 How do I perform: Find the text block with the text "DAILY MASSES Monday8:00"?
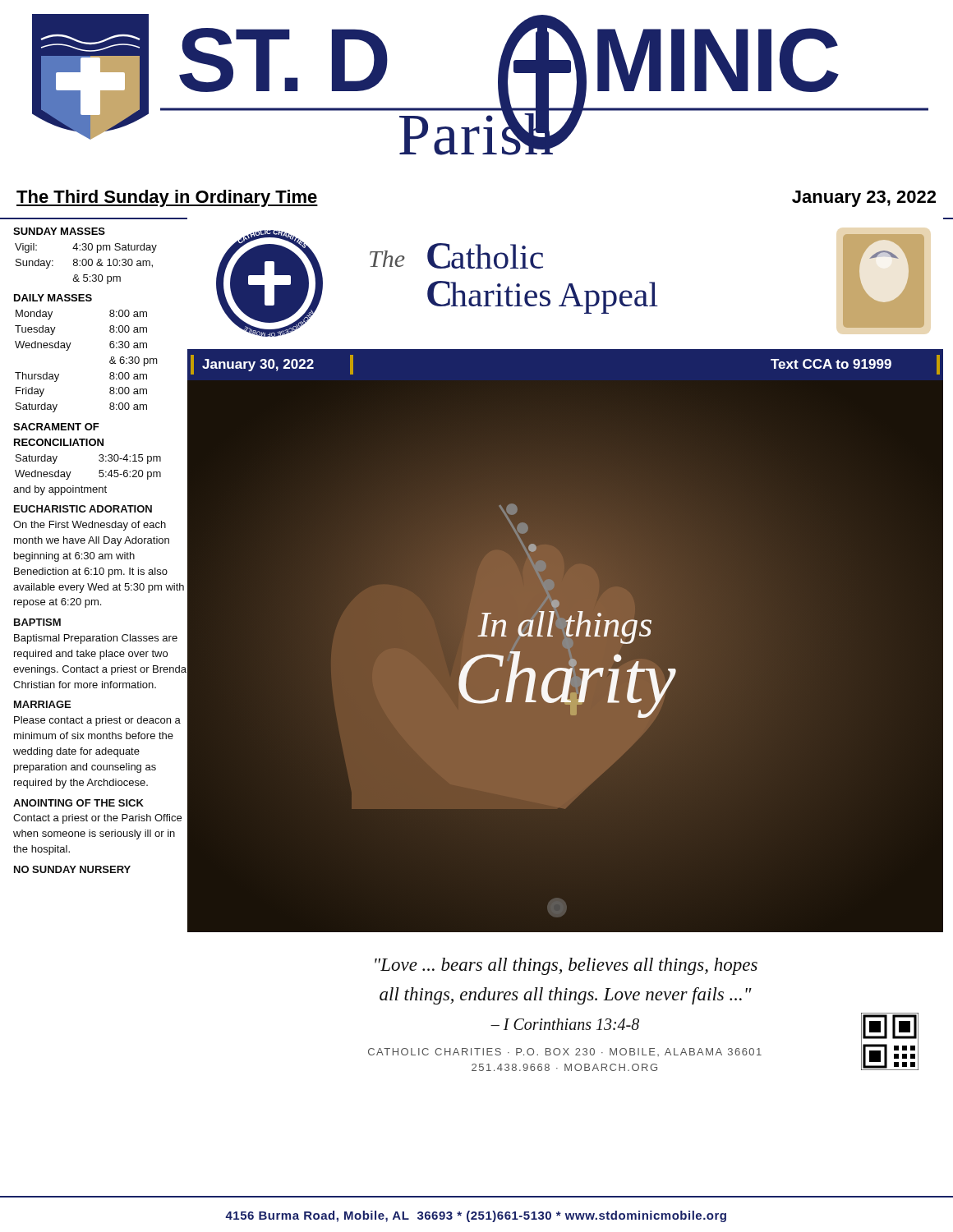pyautogui.click(x=101, y=353)
